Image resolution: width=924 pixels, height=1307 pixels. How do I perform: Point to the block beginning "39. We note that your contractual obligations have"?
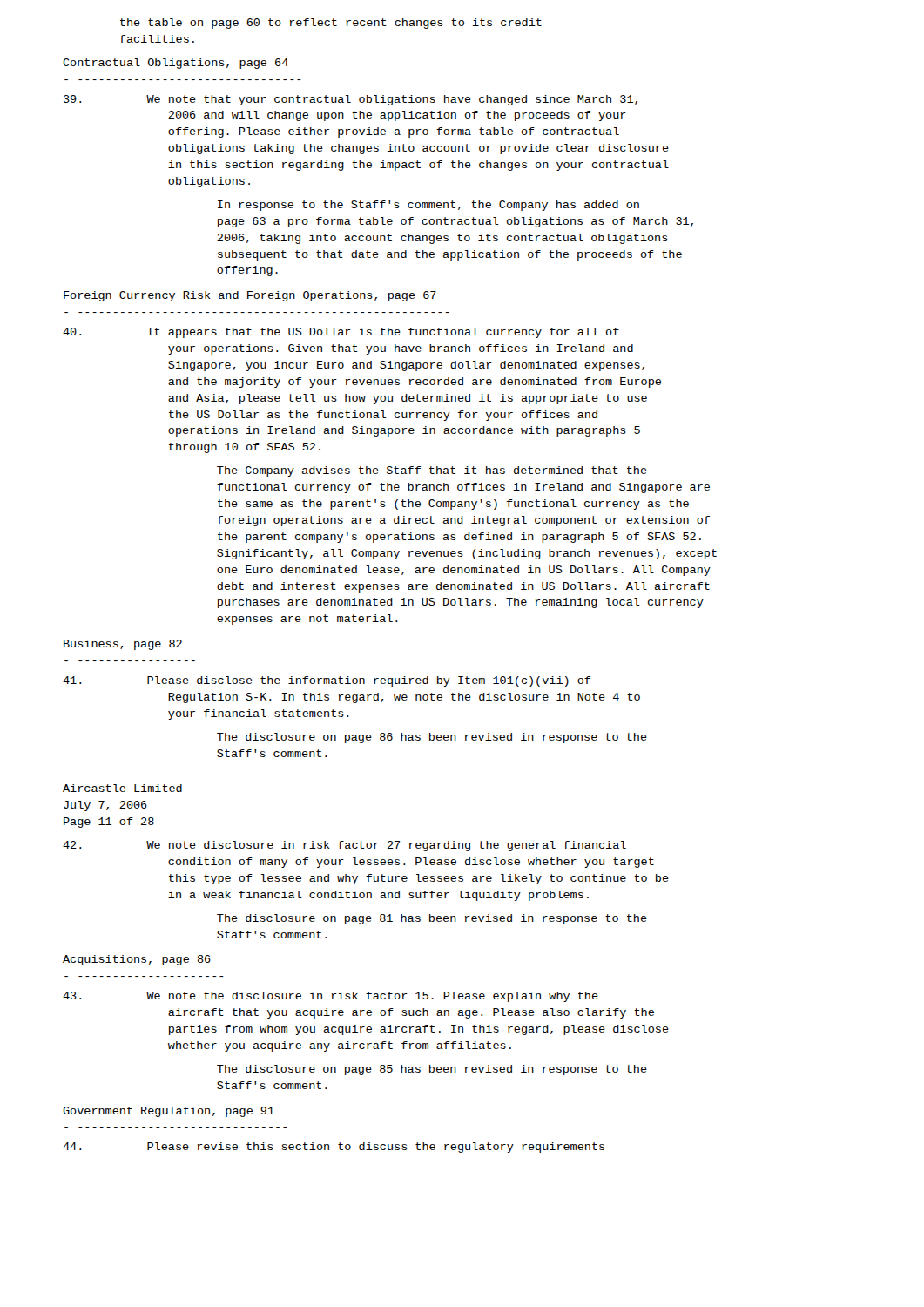467,141
